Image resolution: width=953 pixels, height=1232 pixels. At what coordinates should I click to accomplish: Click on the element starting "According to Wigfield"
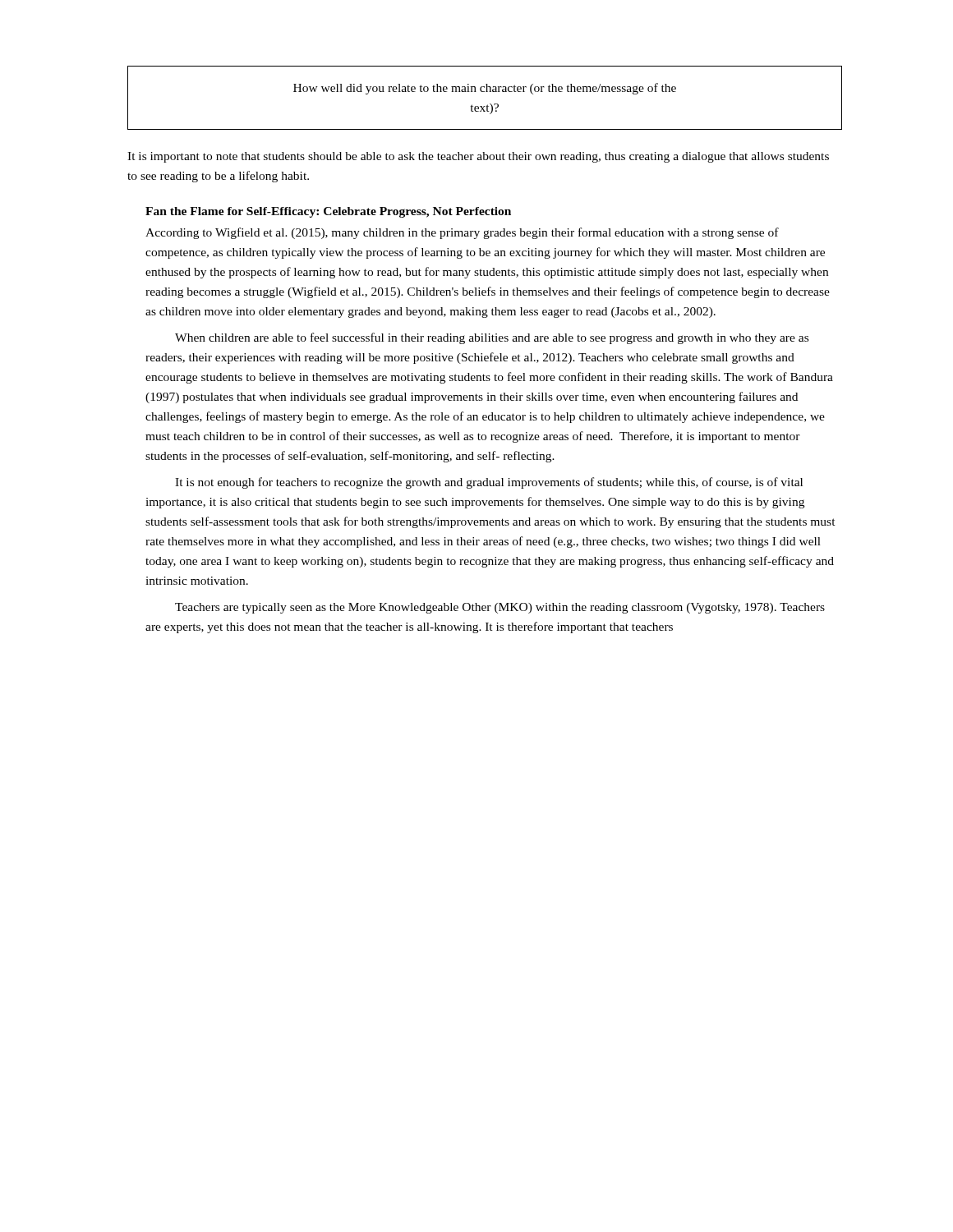(x=488, y=272)
